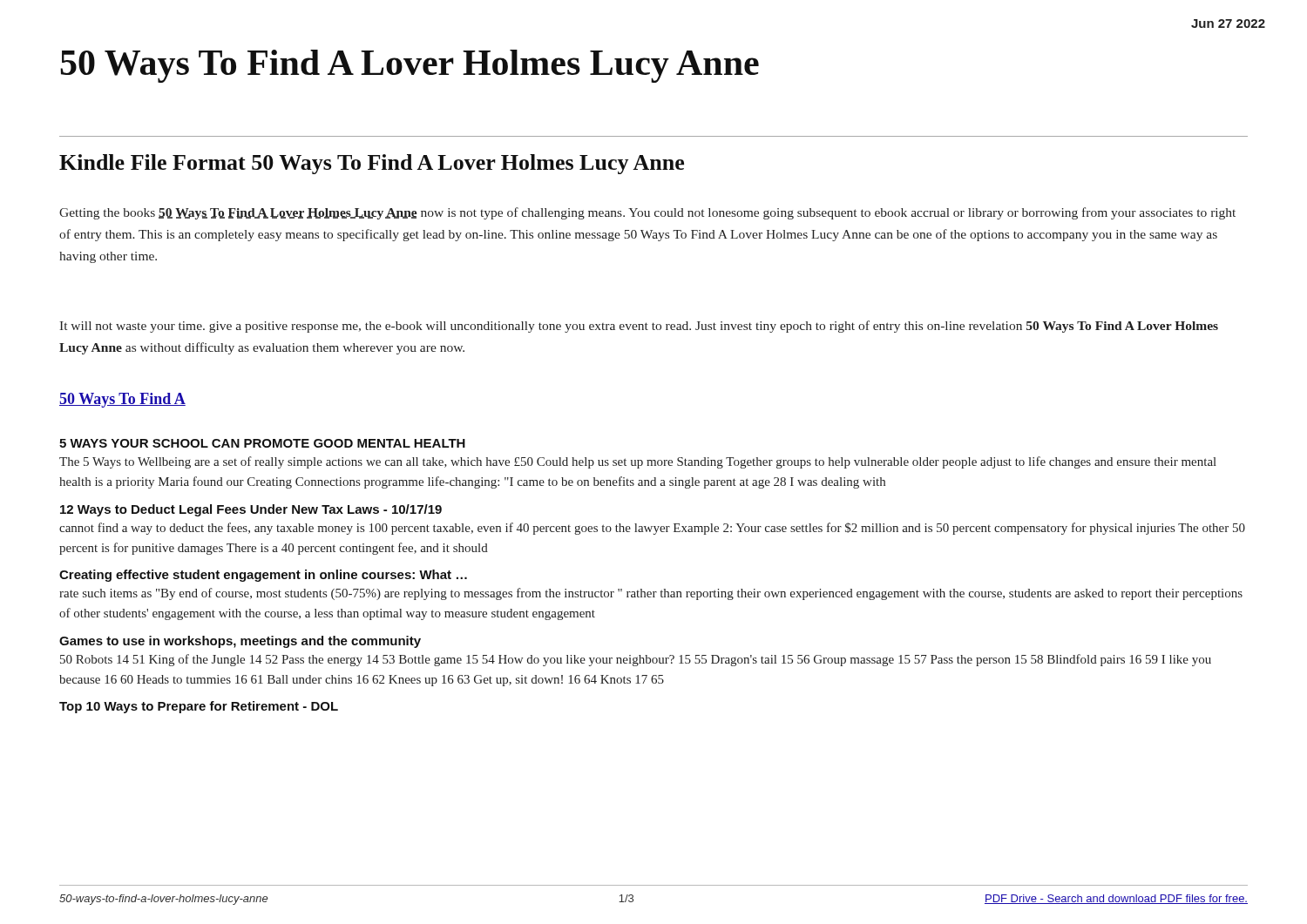
Task: Where is the passage that starts "Getting the books 50 Ways To Find A"?
Action: click(648, 234)
